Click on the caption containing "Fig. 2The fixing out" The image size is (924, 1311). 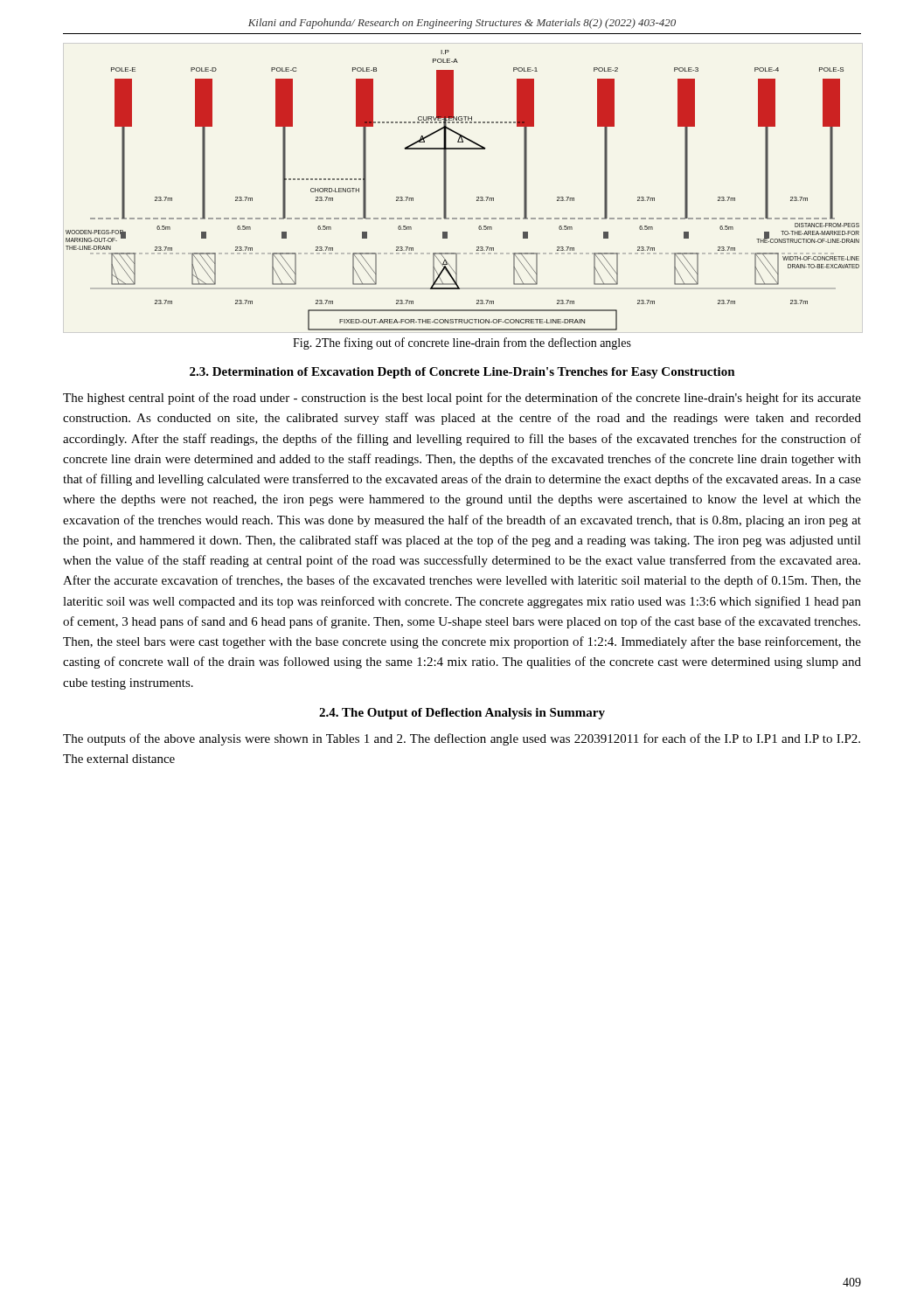(x=462, y=343)
